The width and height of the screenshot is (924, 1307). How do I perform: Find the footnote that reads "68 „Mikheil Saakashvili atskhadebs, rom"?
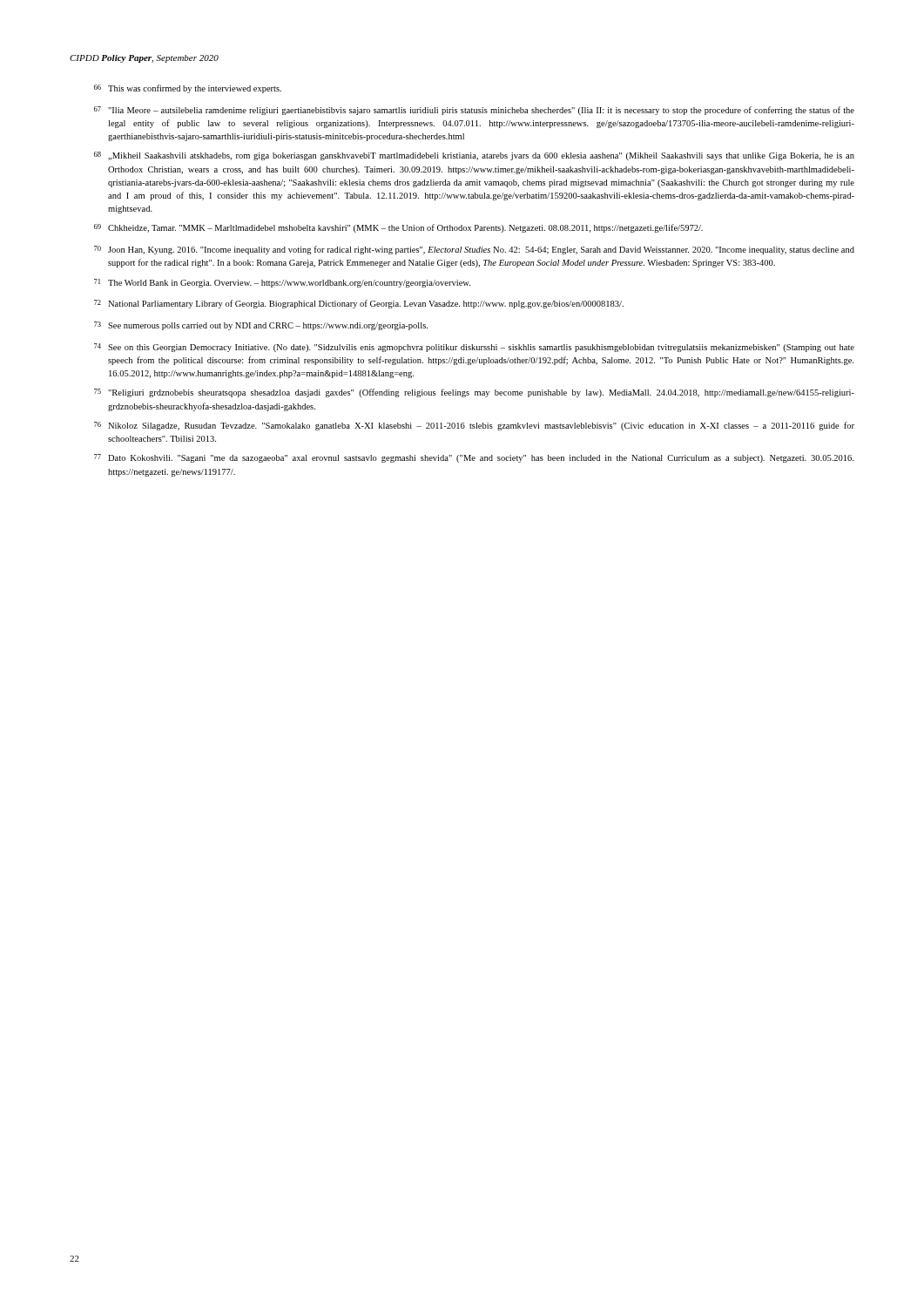(x=462, y=182)
